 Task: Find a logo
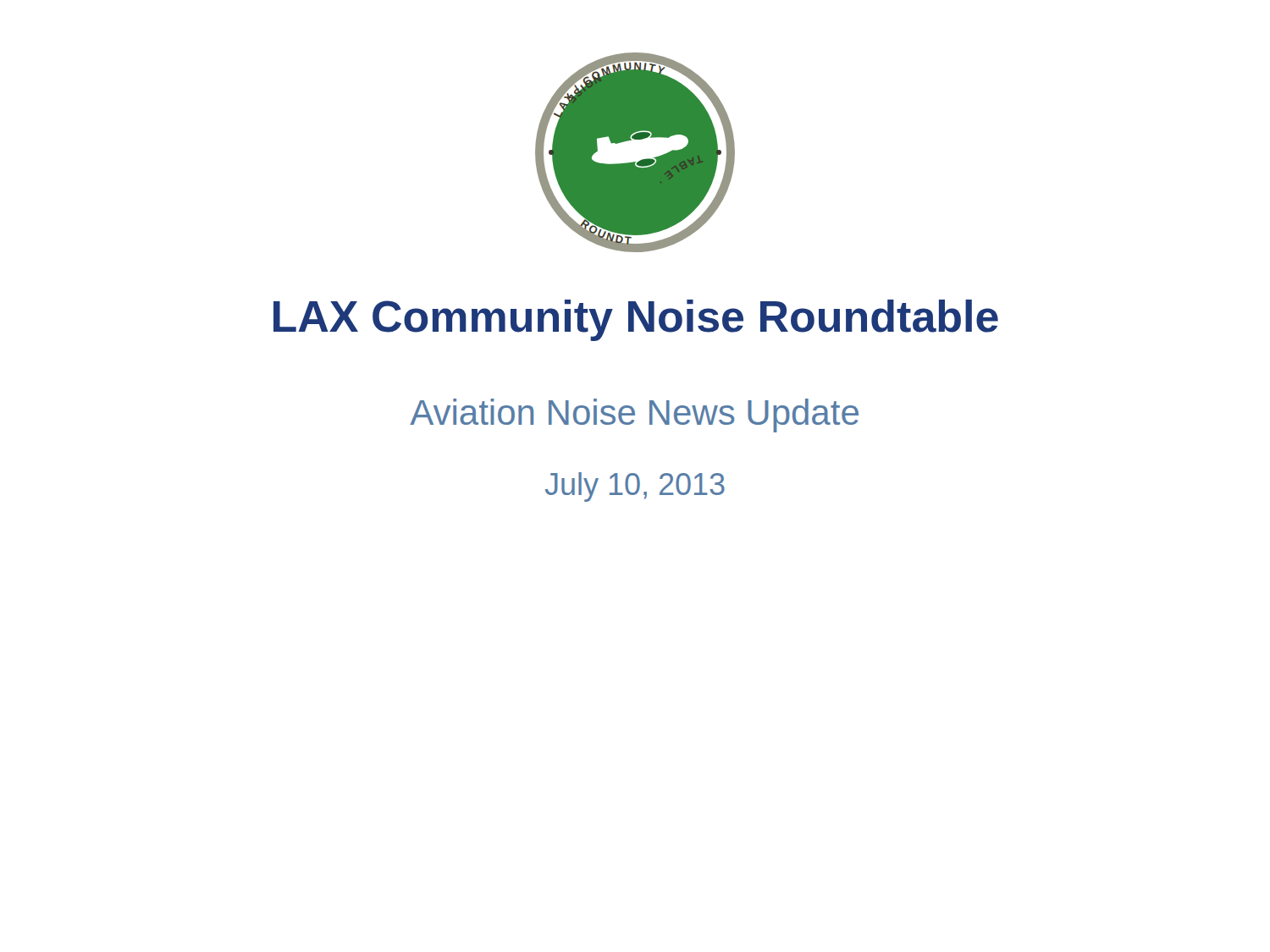635,154
